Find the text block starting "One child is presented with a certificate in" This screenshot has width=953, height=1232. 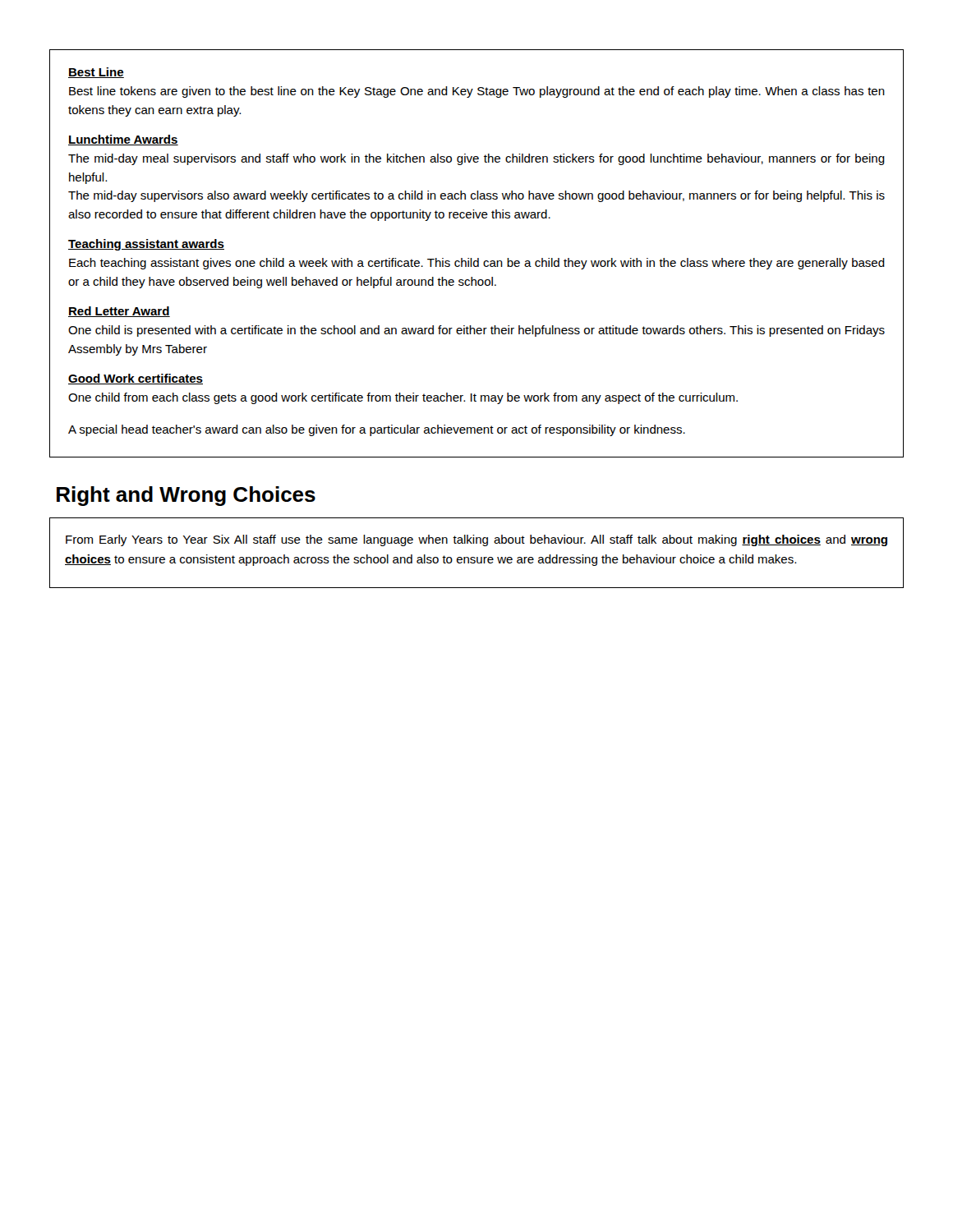pyautogui.click(x=476, y=340)
